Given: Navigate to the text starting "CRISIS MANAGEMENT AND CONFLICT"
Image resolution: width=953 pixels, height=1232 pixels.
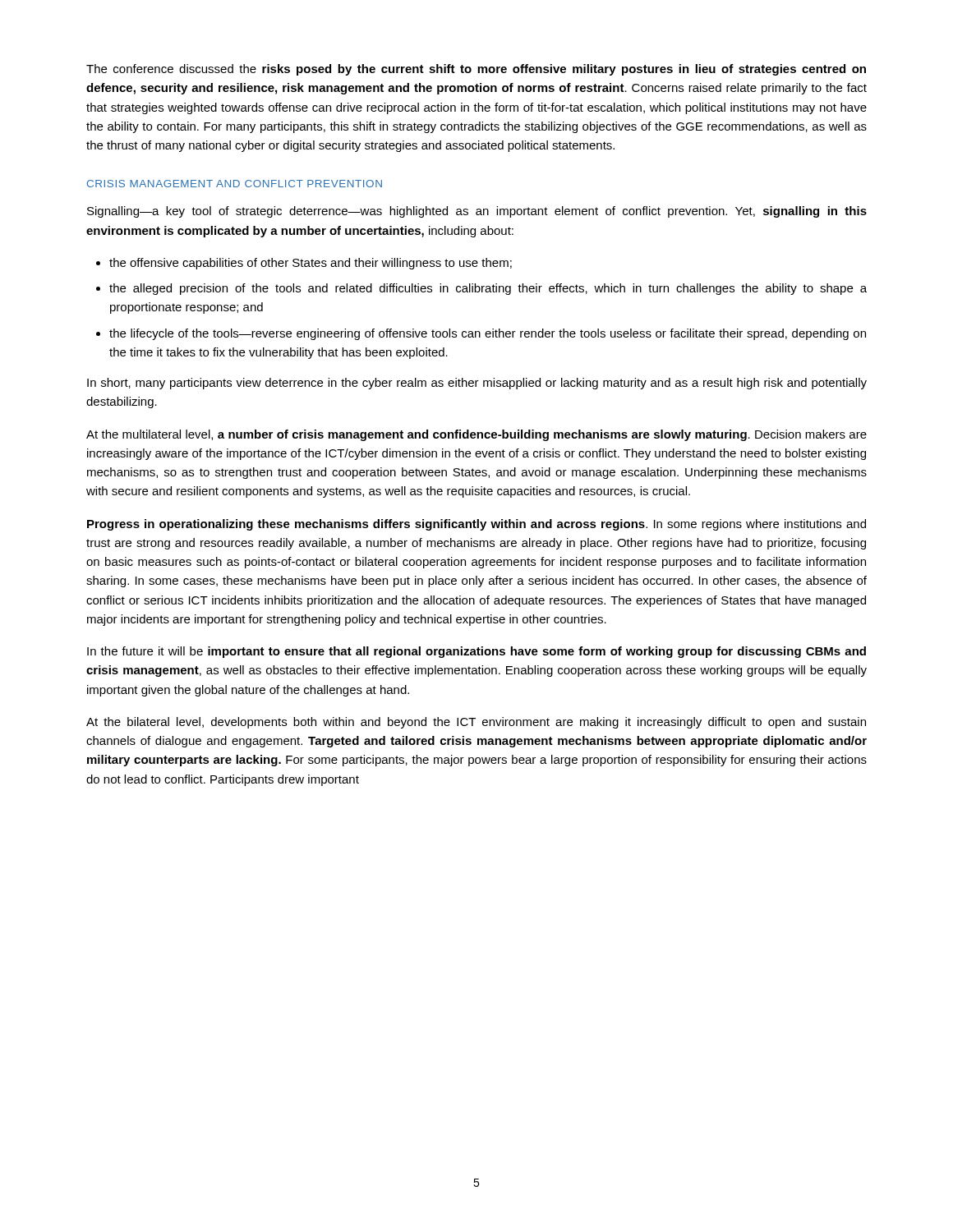Looking at the screenshot, I should 235,184.
